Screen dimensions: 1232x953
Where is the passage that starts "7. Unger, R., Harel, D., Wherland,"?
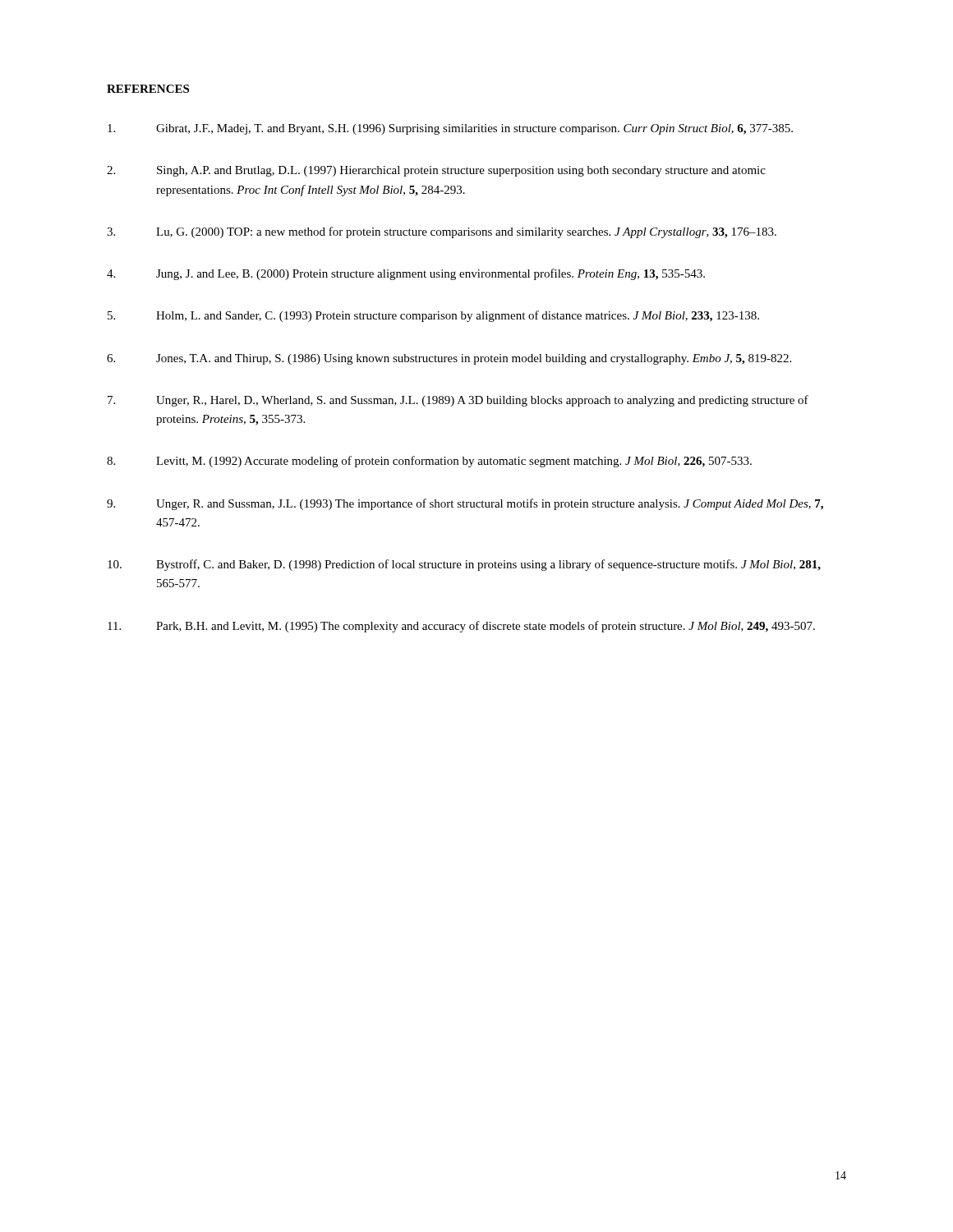[476, 410]
